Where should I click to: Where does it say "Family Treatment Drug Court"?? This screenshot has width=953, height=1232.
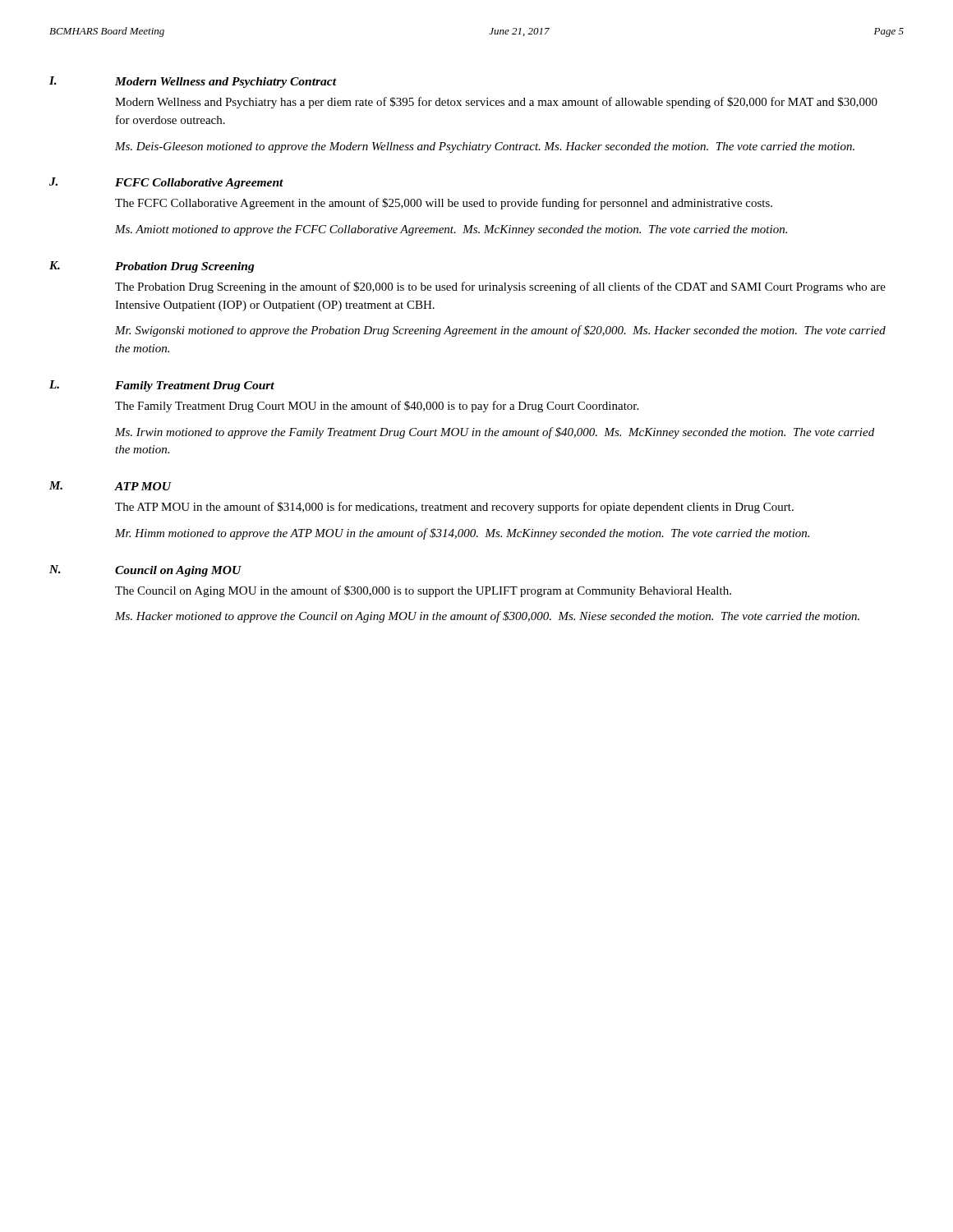(x=195, y=385)
